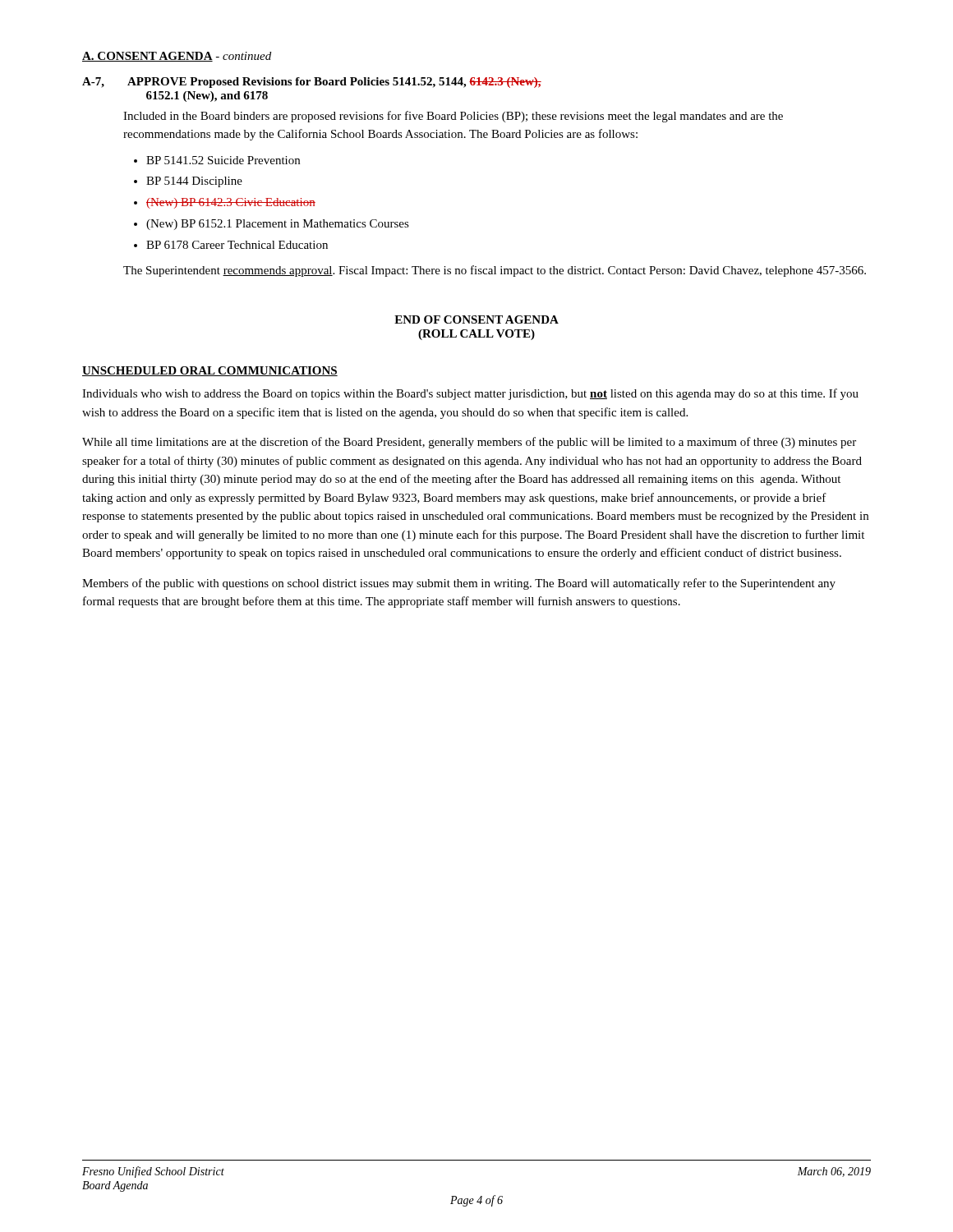Locate the text "BP 6178 Career Technical Education"

[x=237, y=245]
